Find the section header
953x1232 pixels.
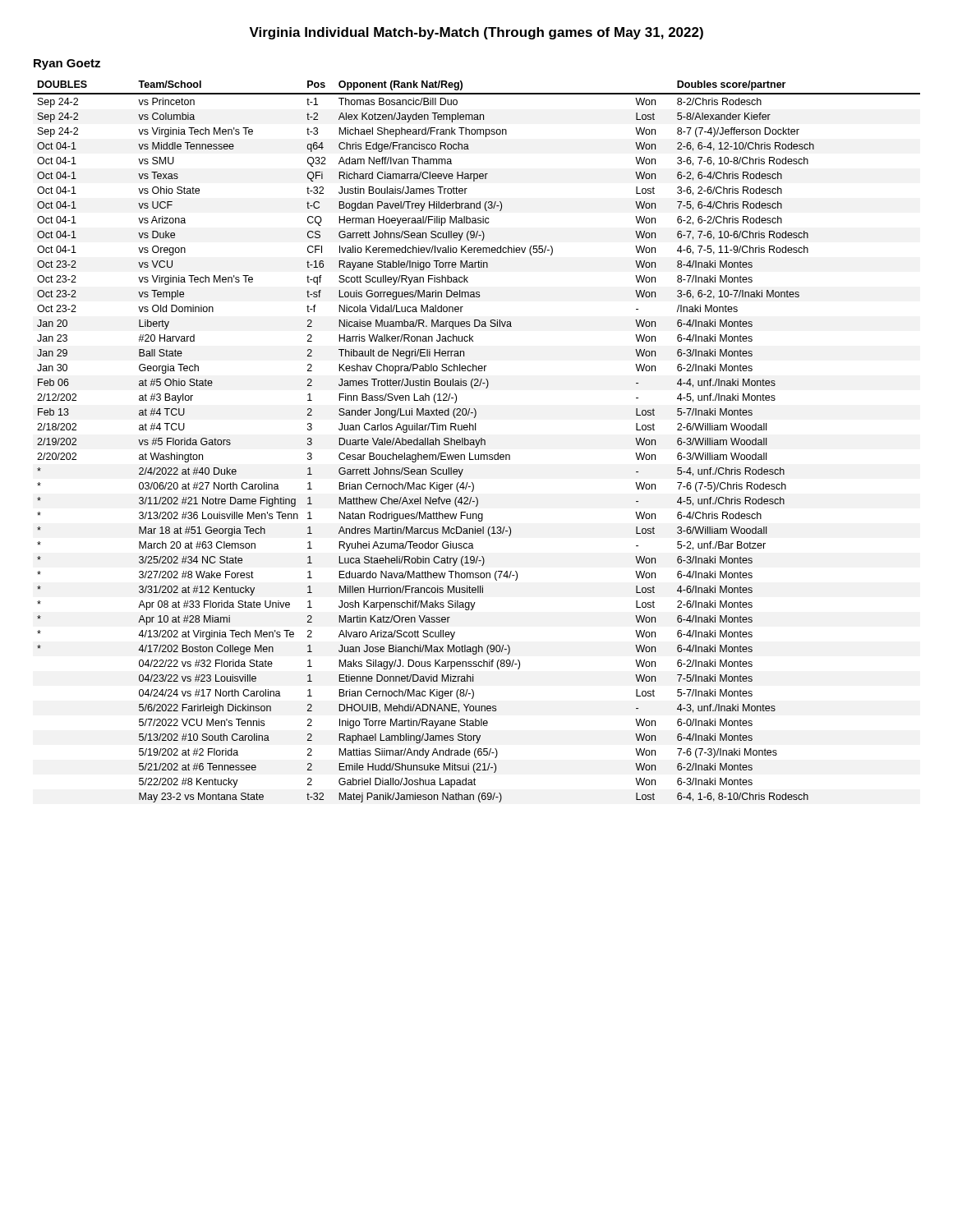point(67,63)
